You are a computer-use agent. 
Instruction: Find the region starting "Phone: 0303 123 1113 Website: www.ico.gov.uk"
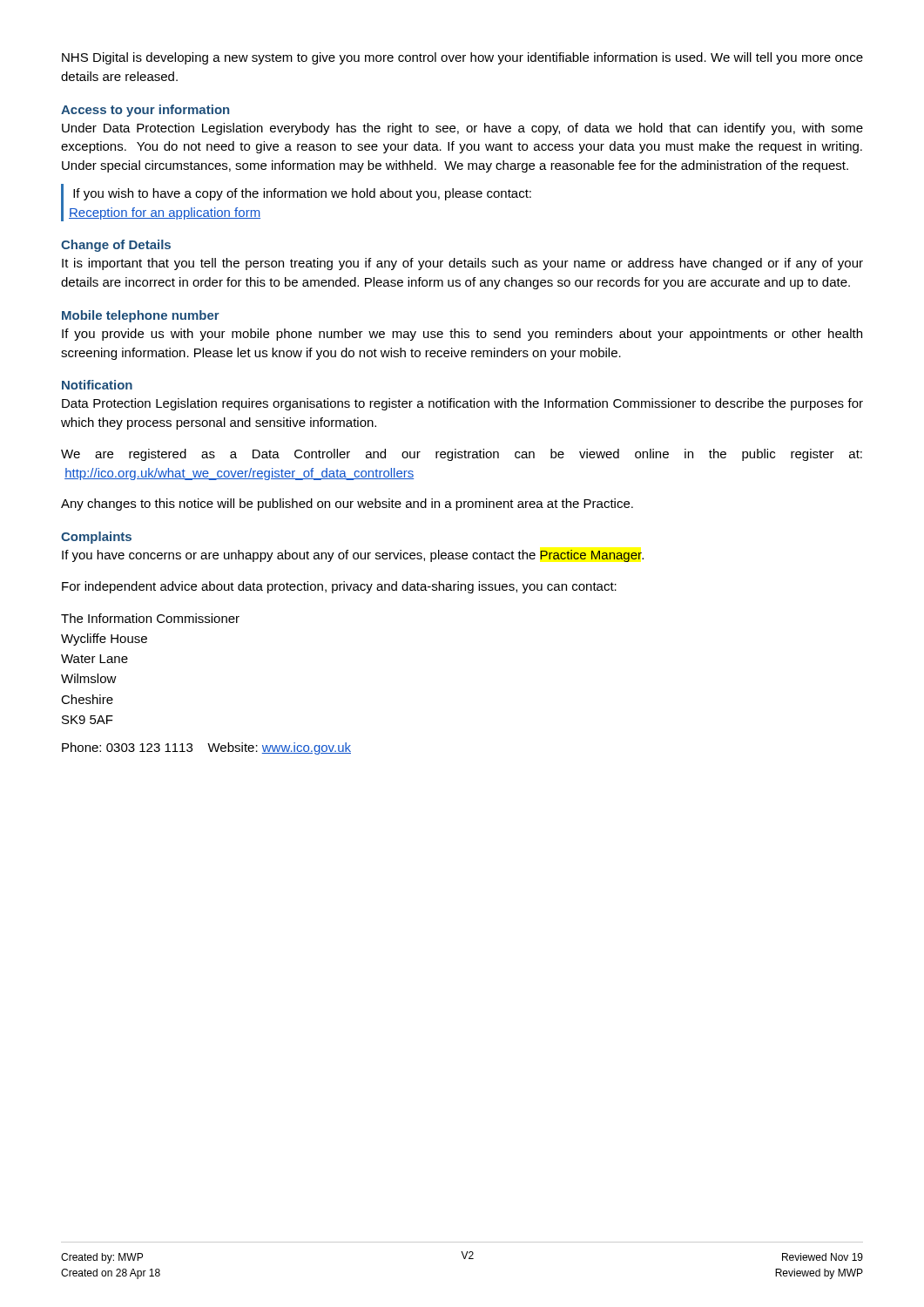pos(206,747)
